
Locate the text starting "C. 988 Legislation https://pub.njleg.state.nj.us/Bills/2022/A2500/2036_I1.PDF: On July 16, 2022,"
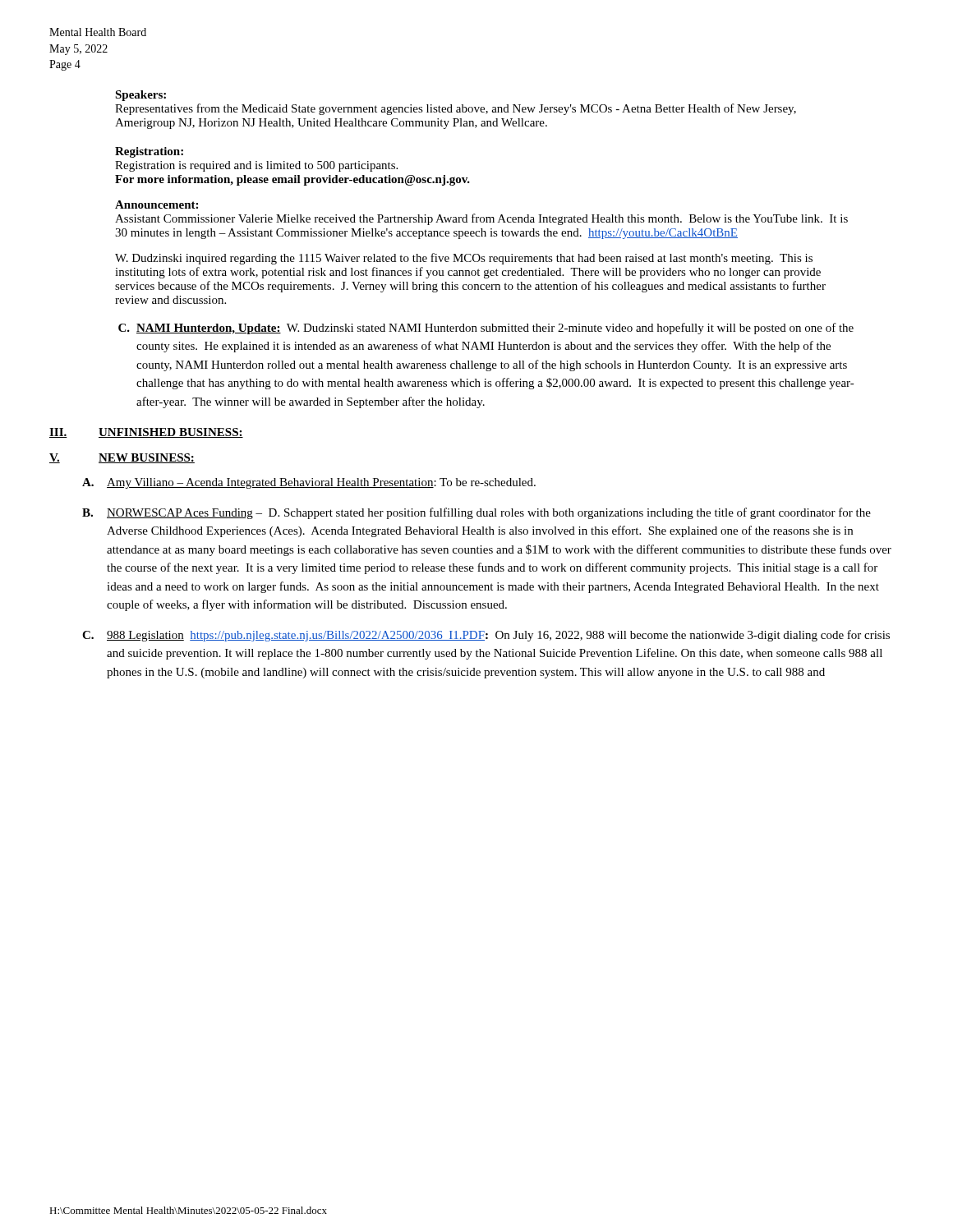[x=493, y=653]
